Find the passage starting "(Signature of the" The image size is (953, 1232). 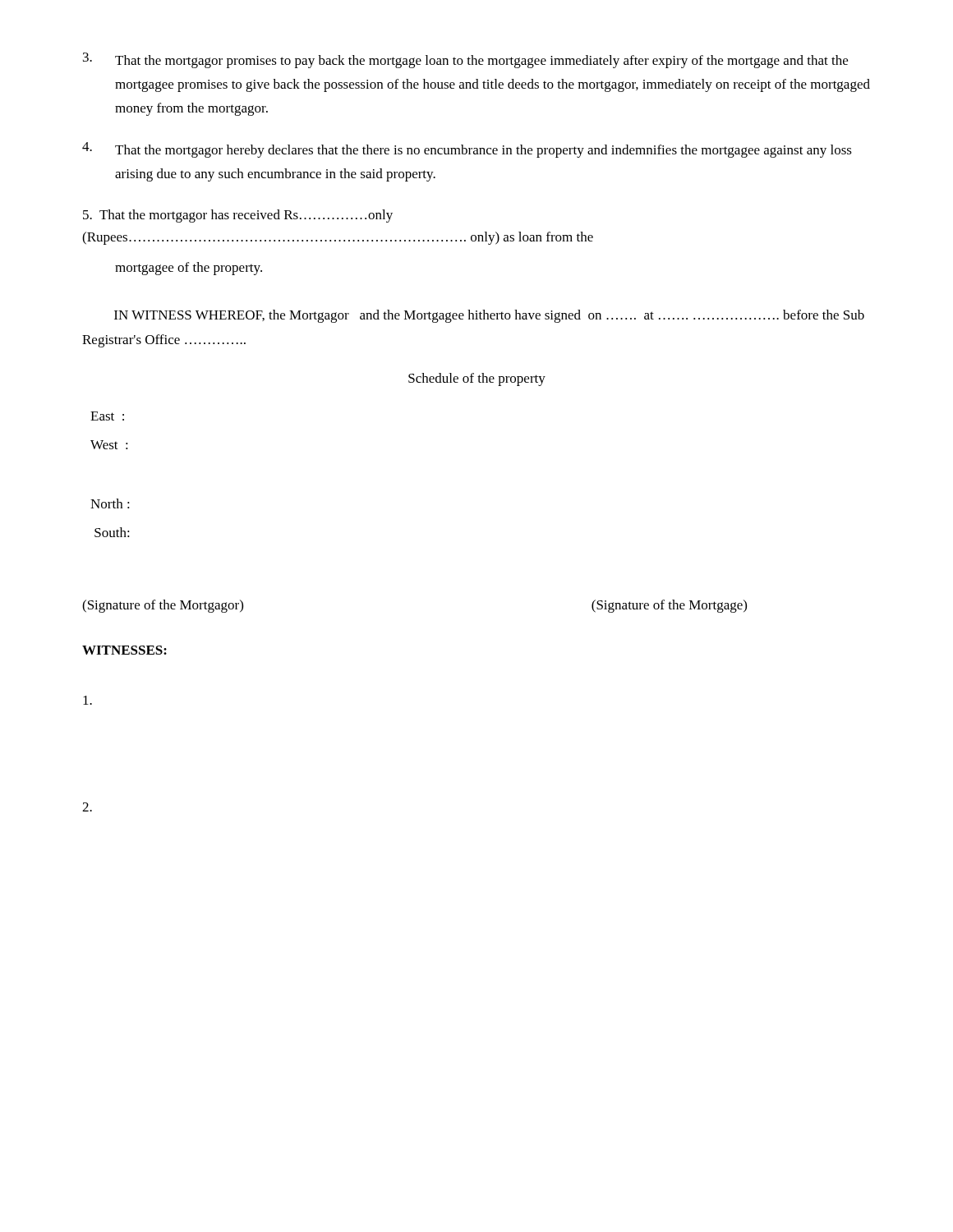pos(164,606)
